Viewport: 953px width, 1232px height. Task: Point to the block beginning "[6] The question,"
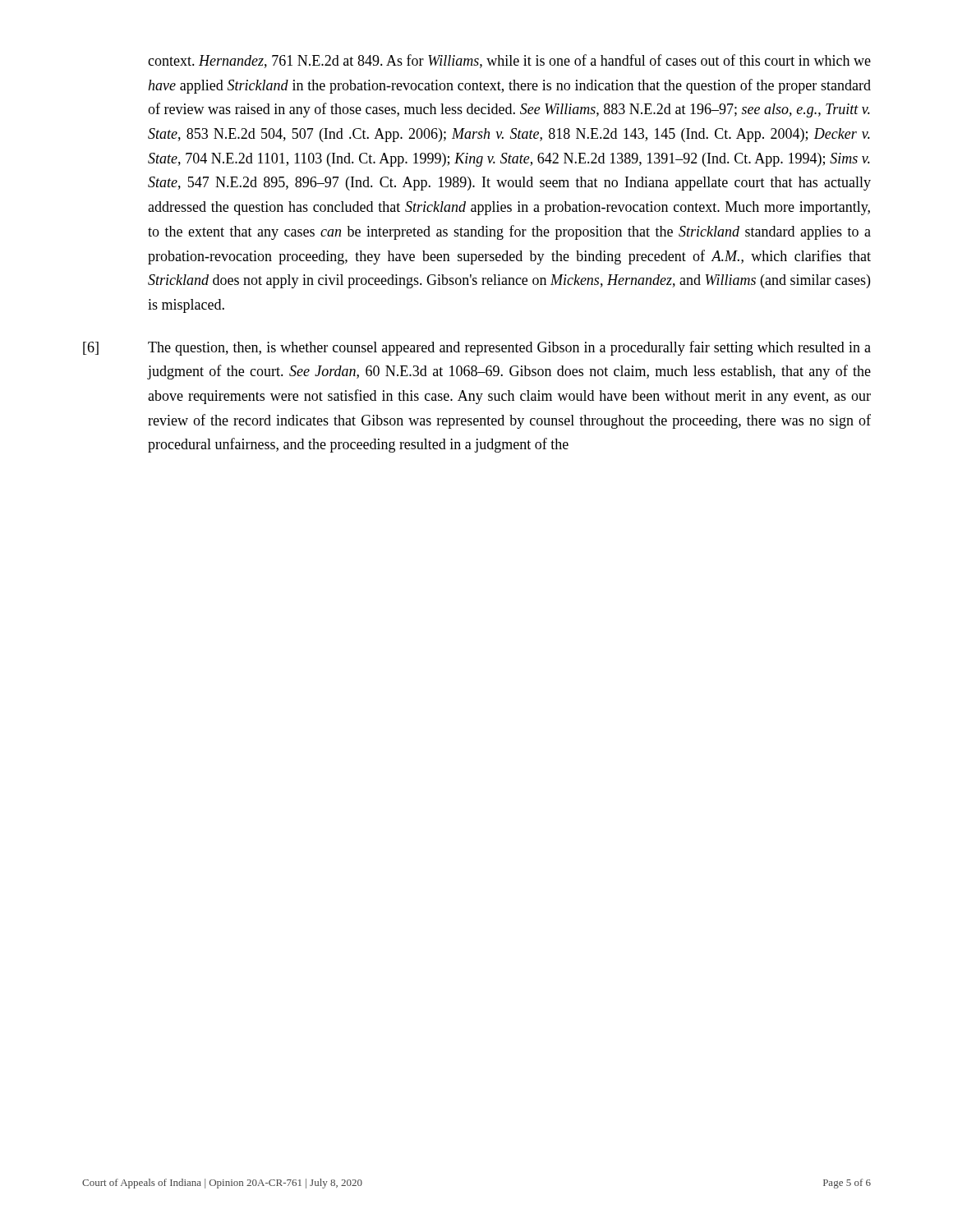click(x=509, y=394)
